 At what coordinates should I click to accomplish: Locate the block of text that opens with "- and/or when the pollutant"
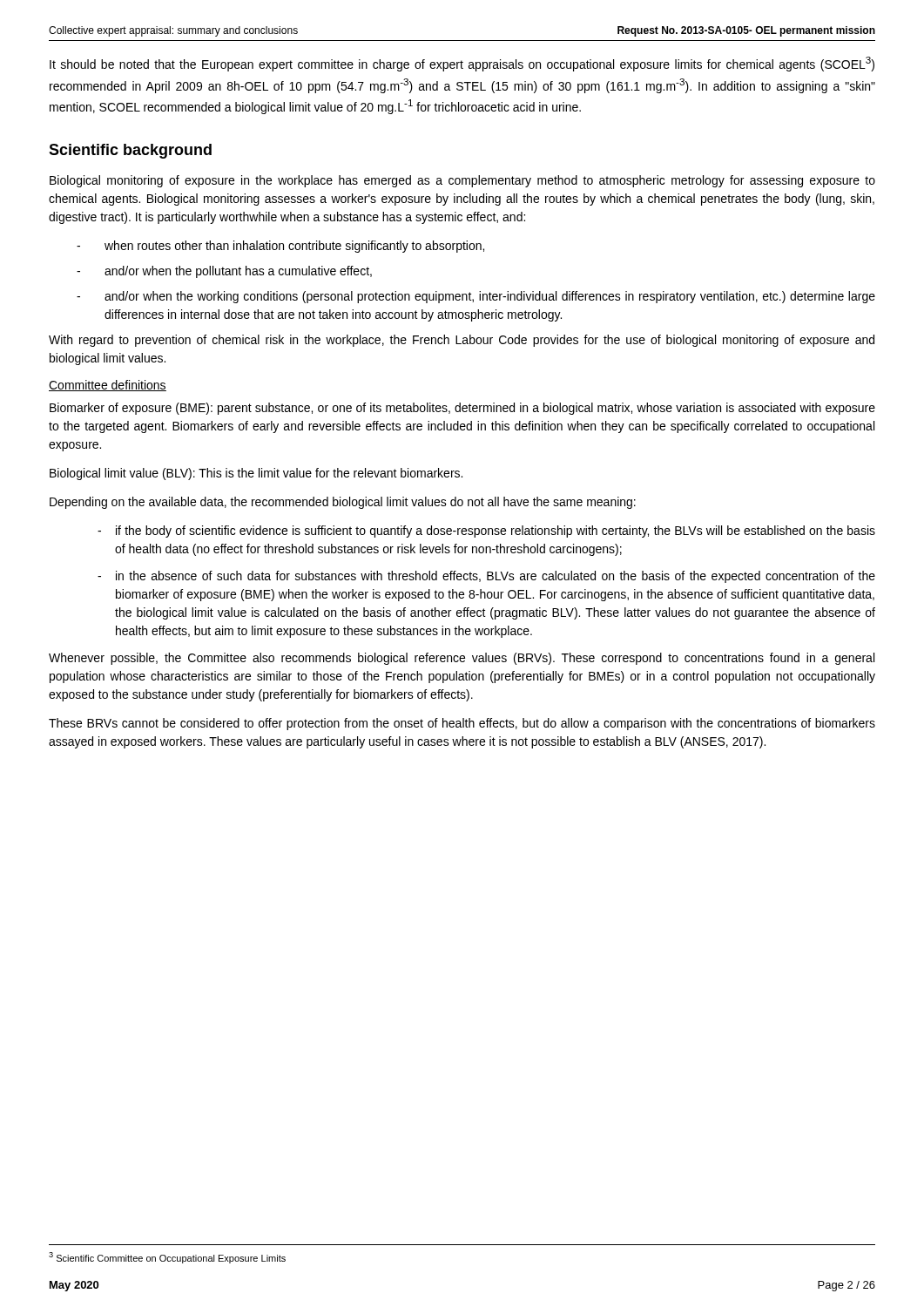click(x=224, y=272)
